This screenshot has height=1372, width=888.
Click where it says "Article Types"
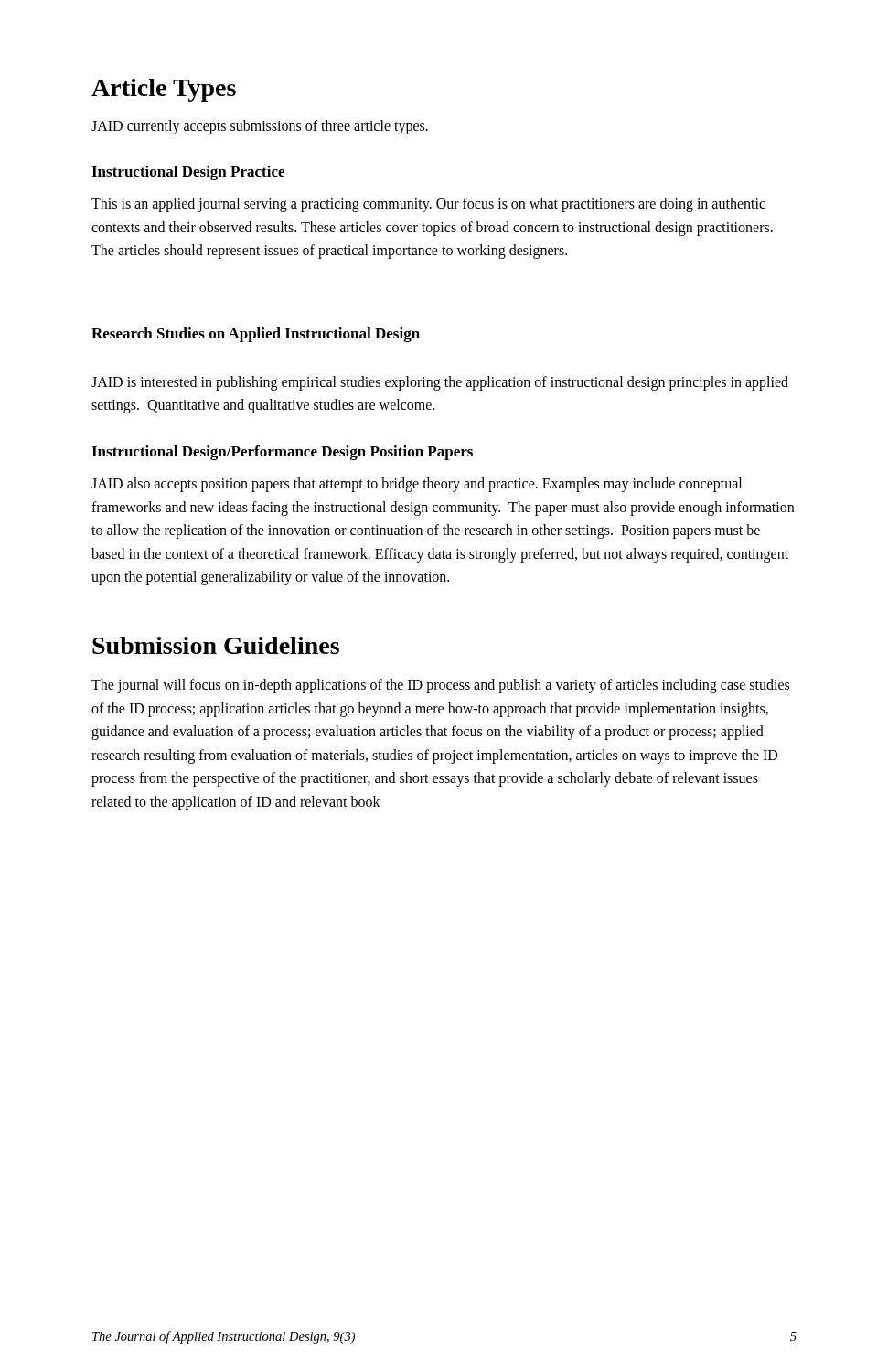(x=164, y=87)
